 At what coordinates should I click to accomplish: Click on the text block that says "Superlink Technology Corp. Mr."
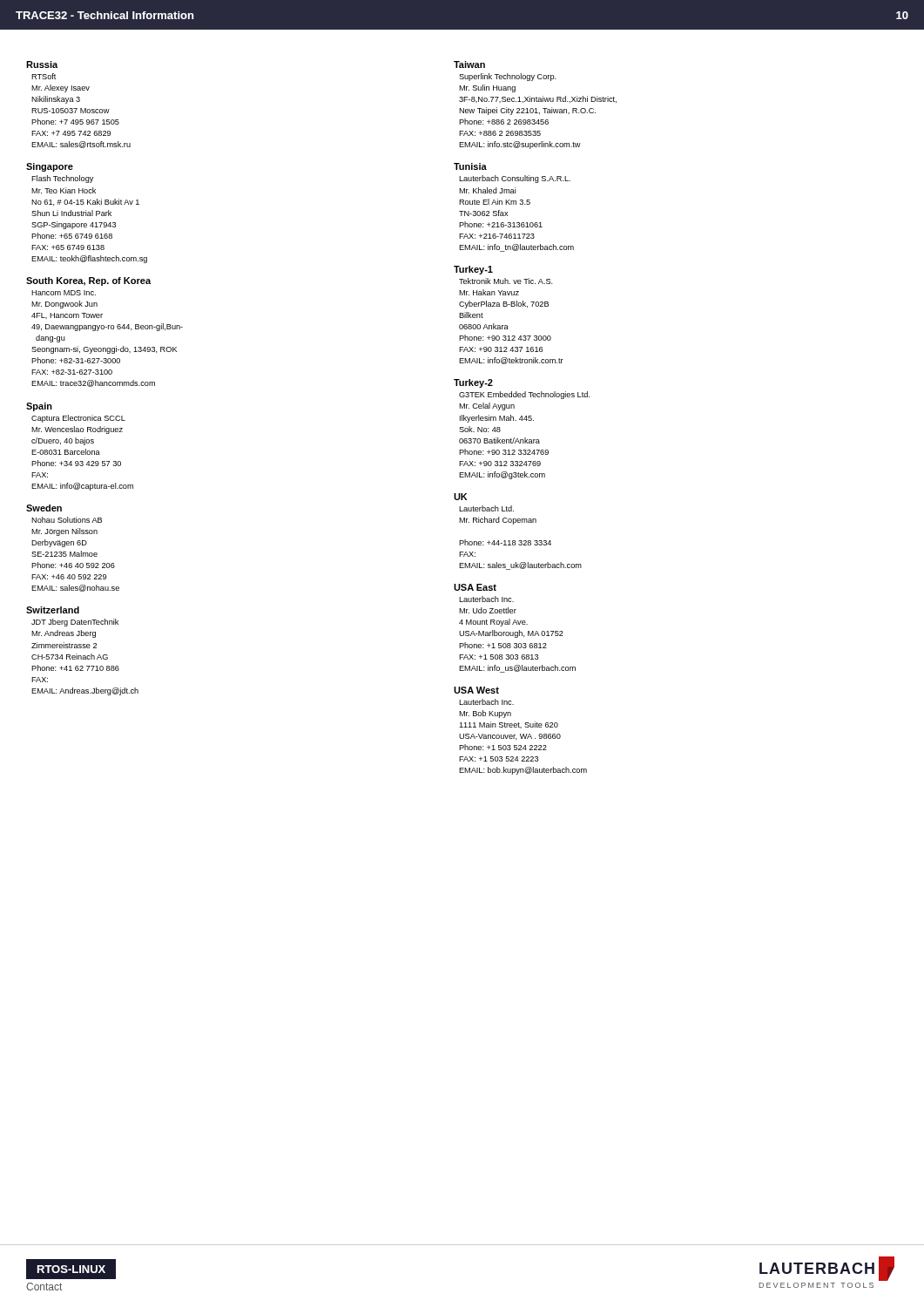538,111
